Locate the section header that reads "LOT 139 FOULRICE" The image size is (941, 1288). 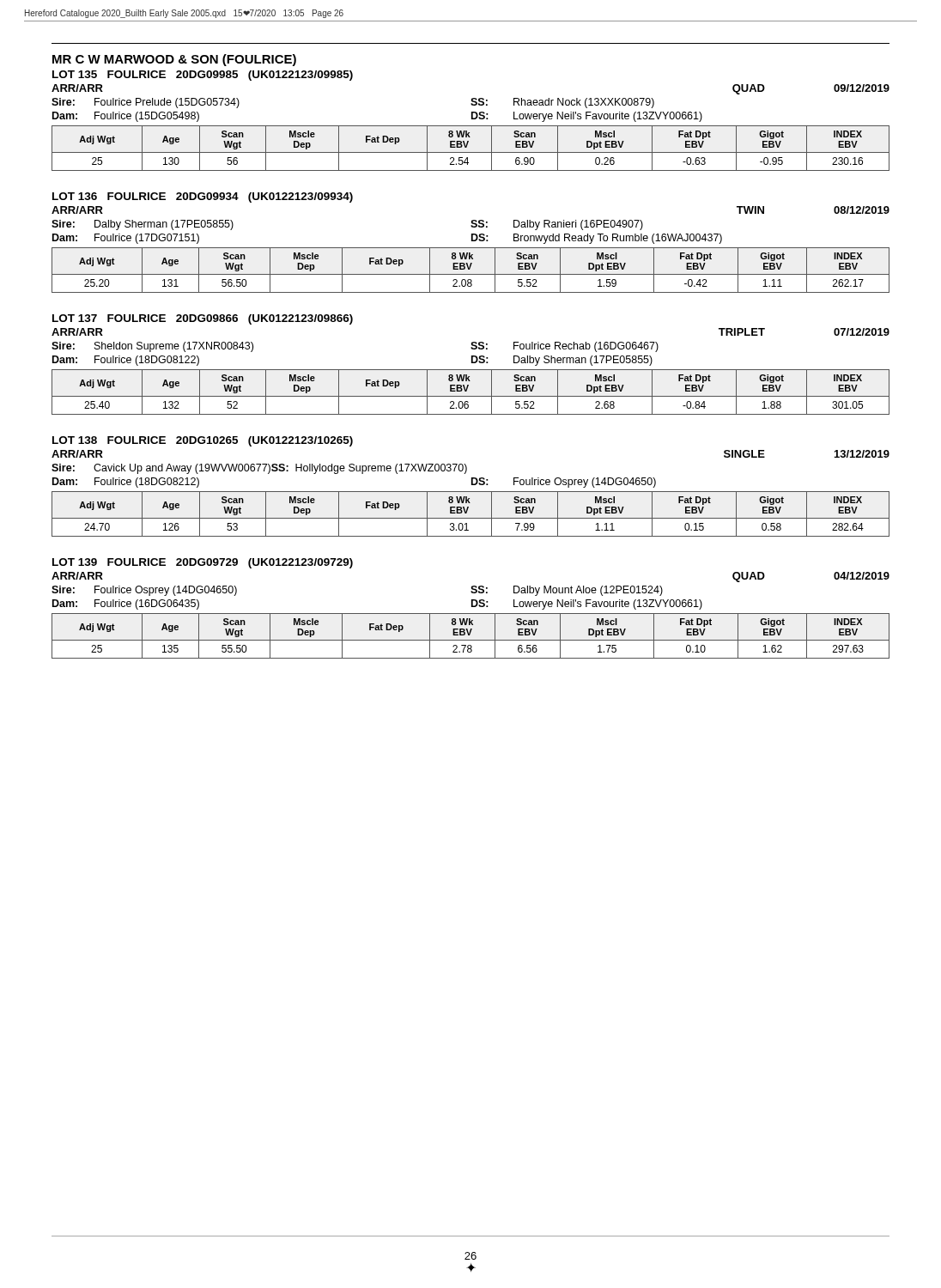202,562
